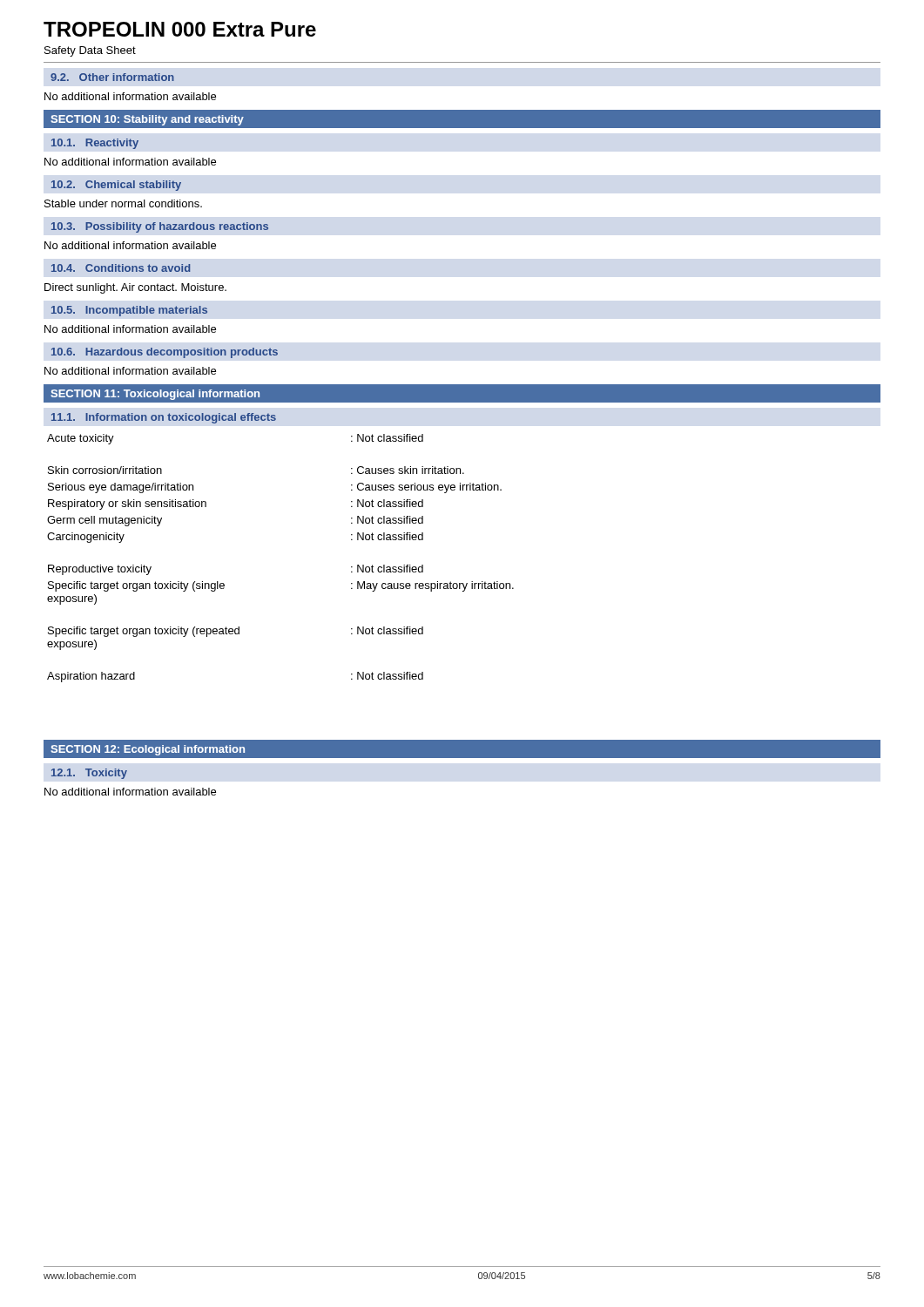Select the text block starting "10.6. Hazardous decomposition products"
The height and width of the screenshot is (1307, 924).
(x=164, y=352)
